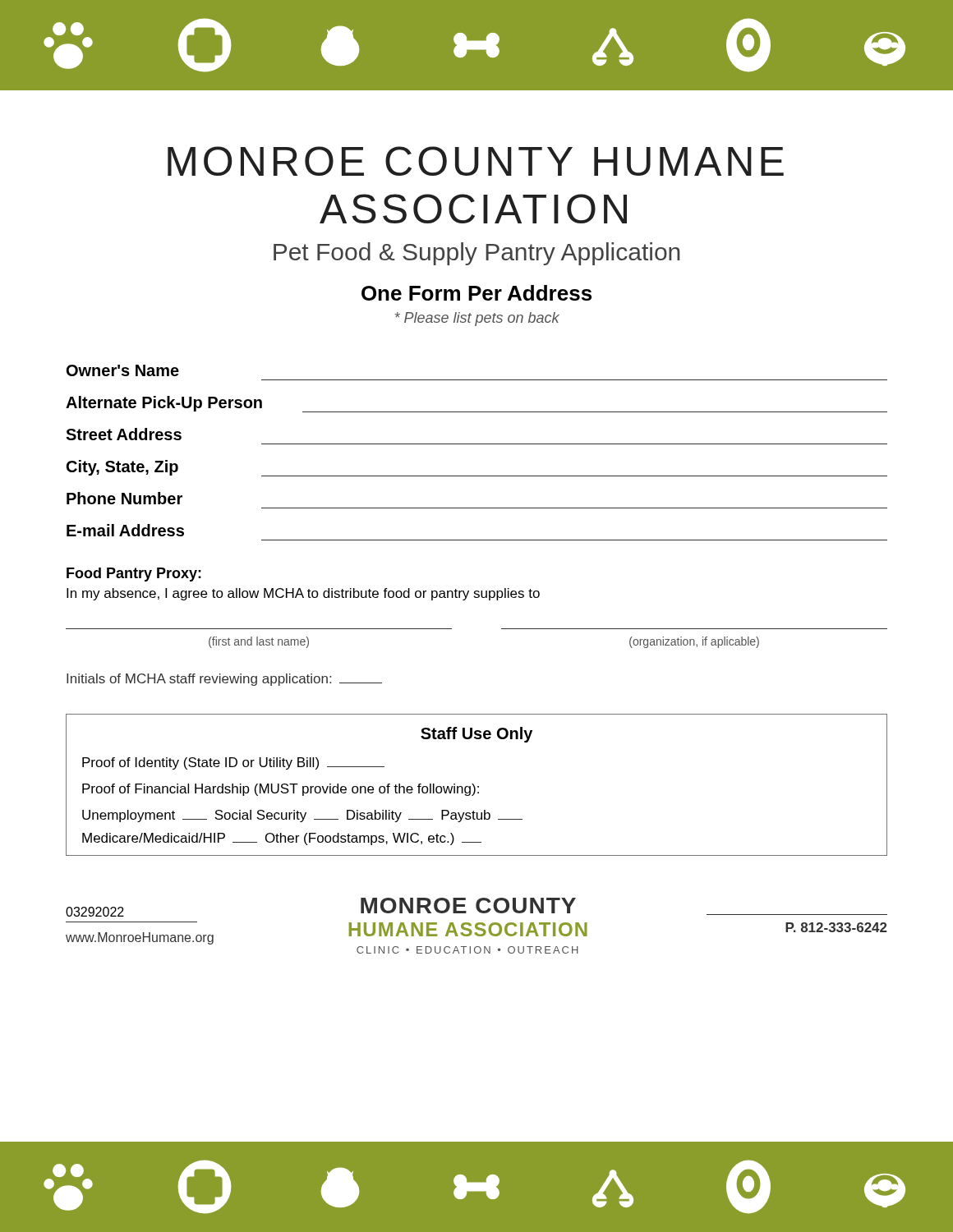Click on the table containing "Staff Use Only Proof"
Screen dimensions: 1232x953
476,785
